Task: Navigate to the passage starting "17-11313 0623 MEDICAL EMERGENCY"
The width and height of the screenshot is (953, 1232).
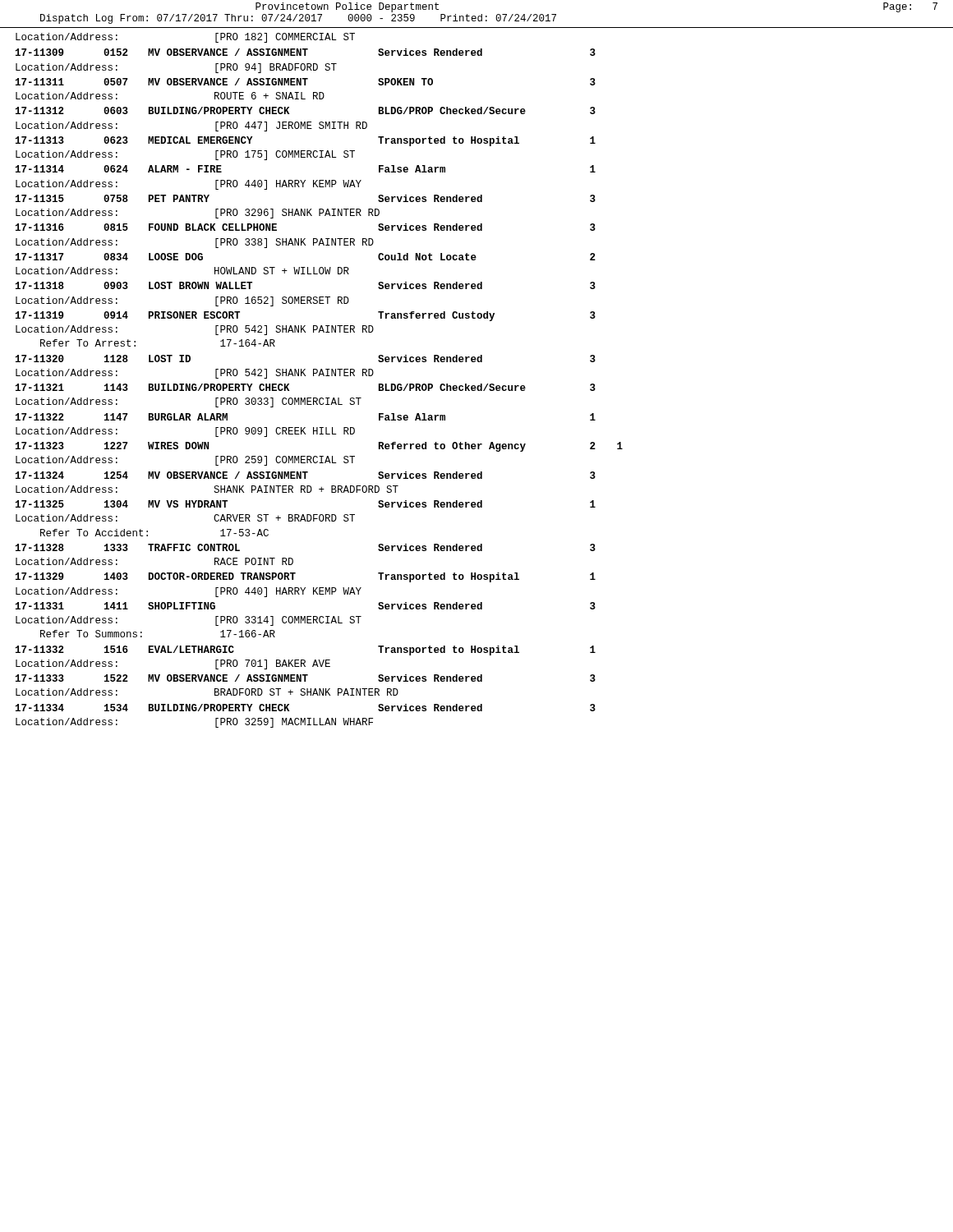Action: pos(476,149)
